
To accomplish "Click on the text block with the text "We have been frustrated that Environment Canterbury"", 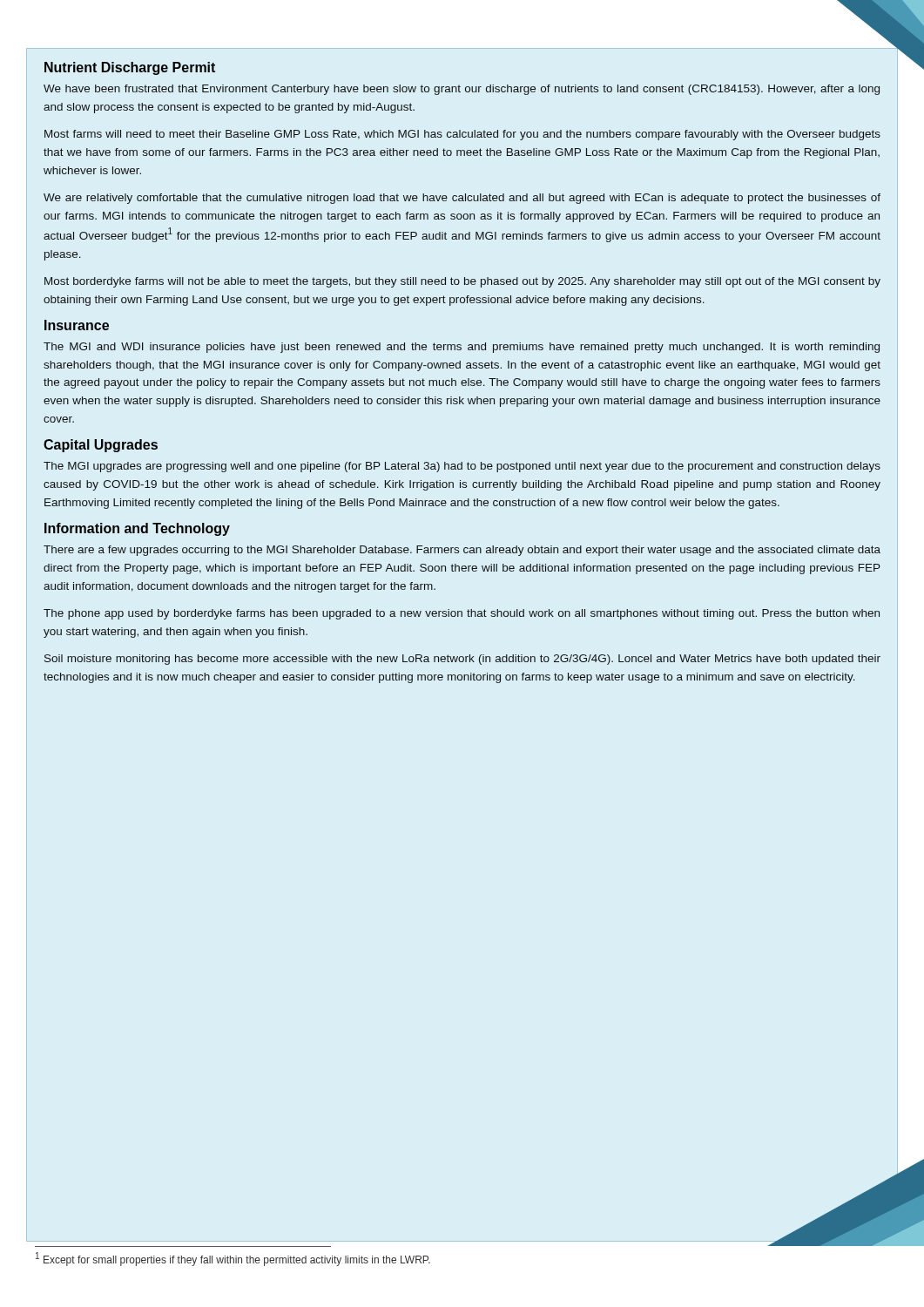I will [x=462, y=98].
